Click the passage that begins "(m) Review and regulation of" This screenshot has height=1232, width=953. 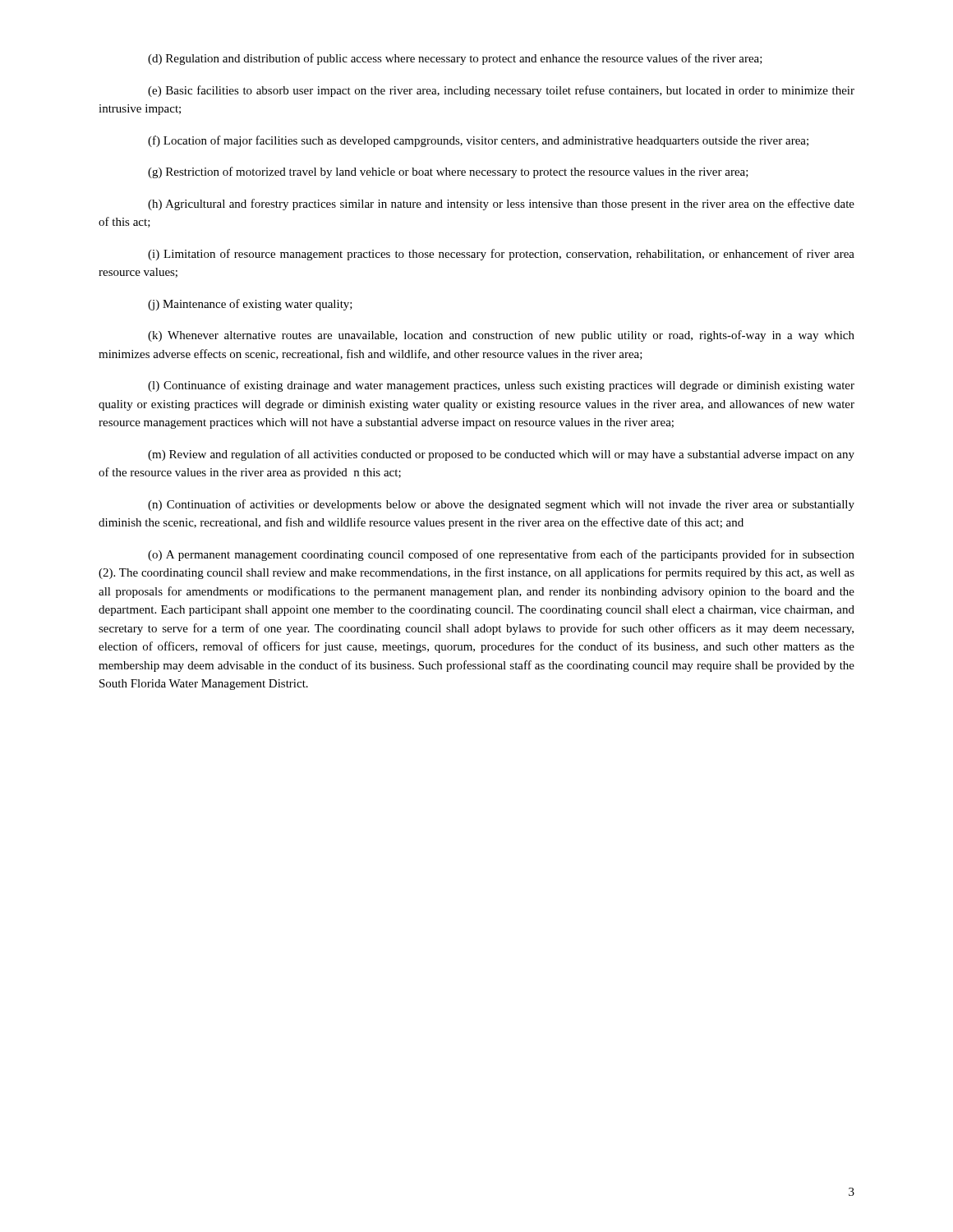[476, 463]
